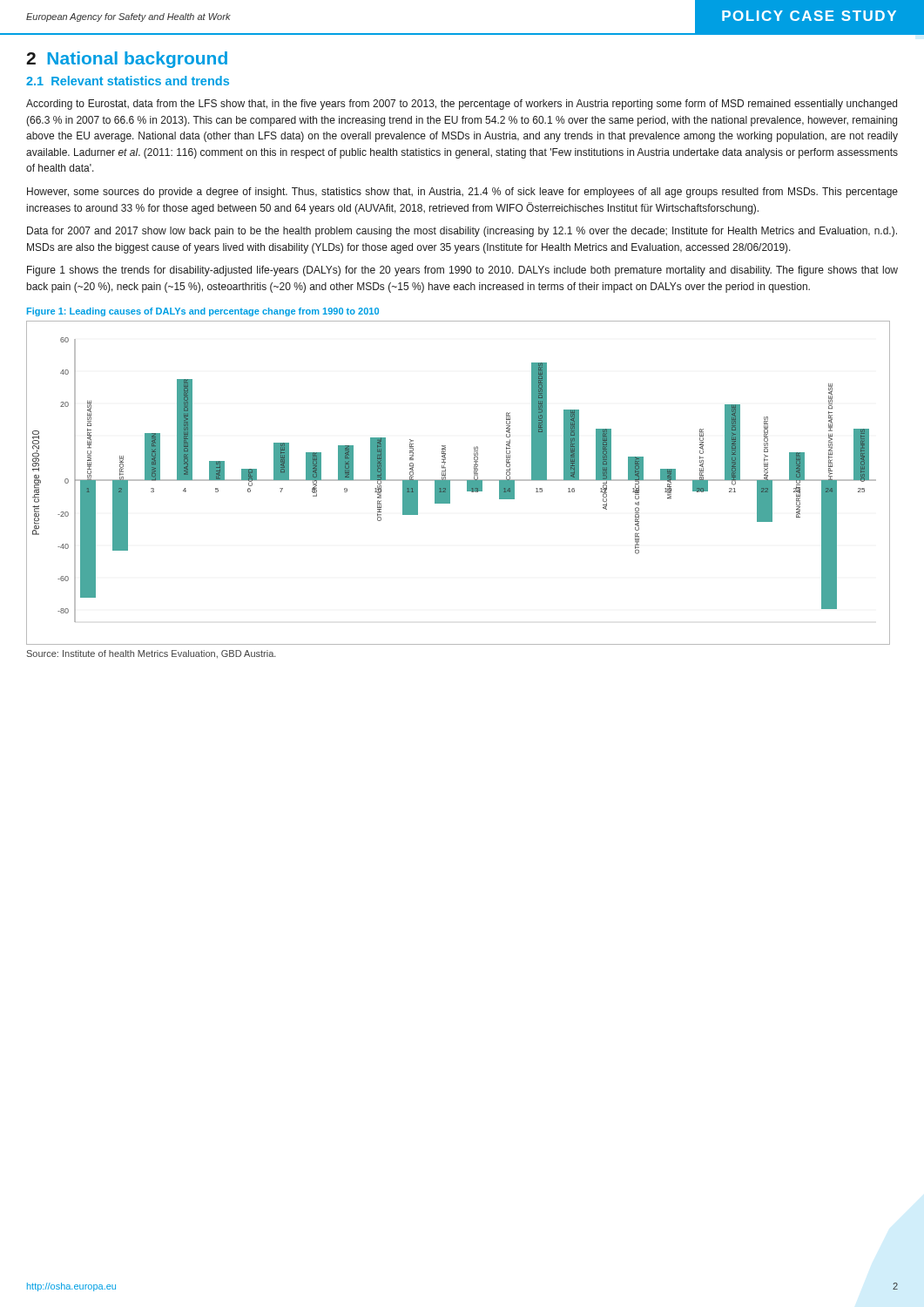
Task: Click on the element starting "2 National background"
Action: [127, 58]
